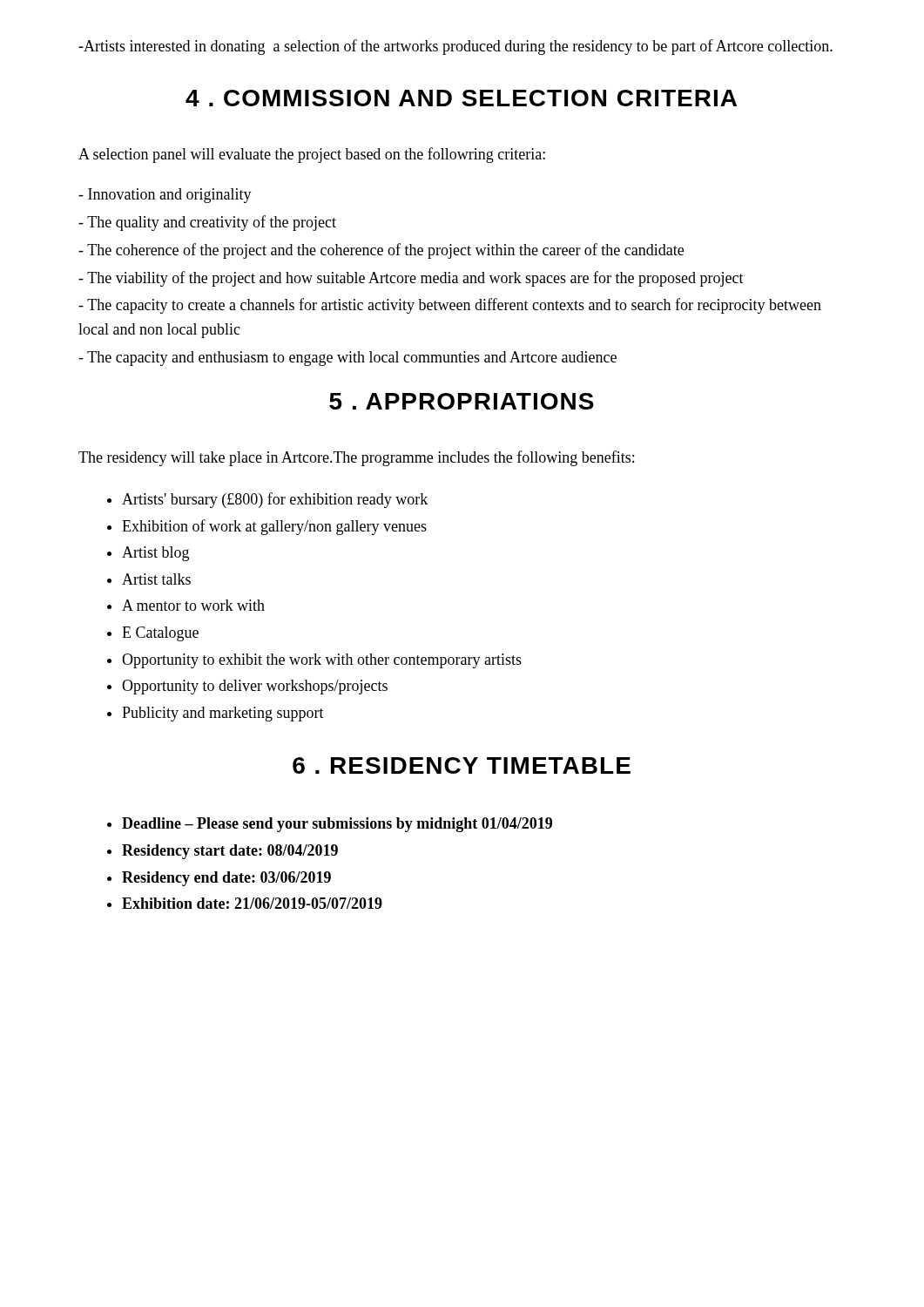Click on the text starting "Exhibition date: 21/06/2019-05/07/2019"
The width and height of the screenshot is (924, 1307).
coord(252,904)
